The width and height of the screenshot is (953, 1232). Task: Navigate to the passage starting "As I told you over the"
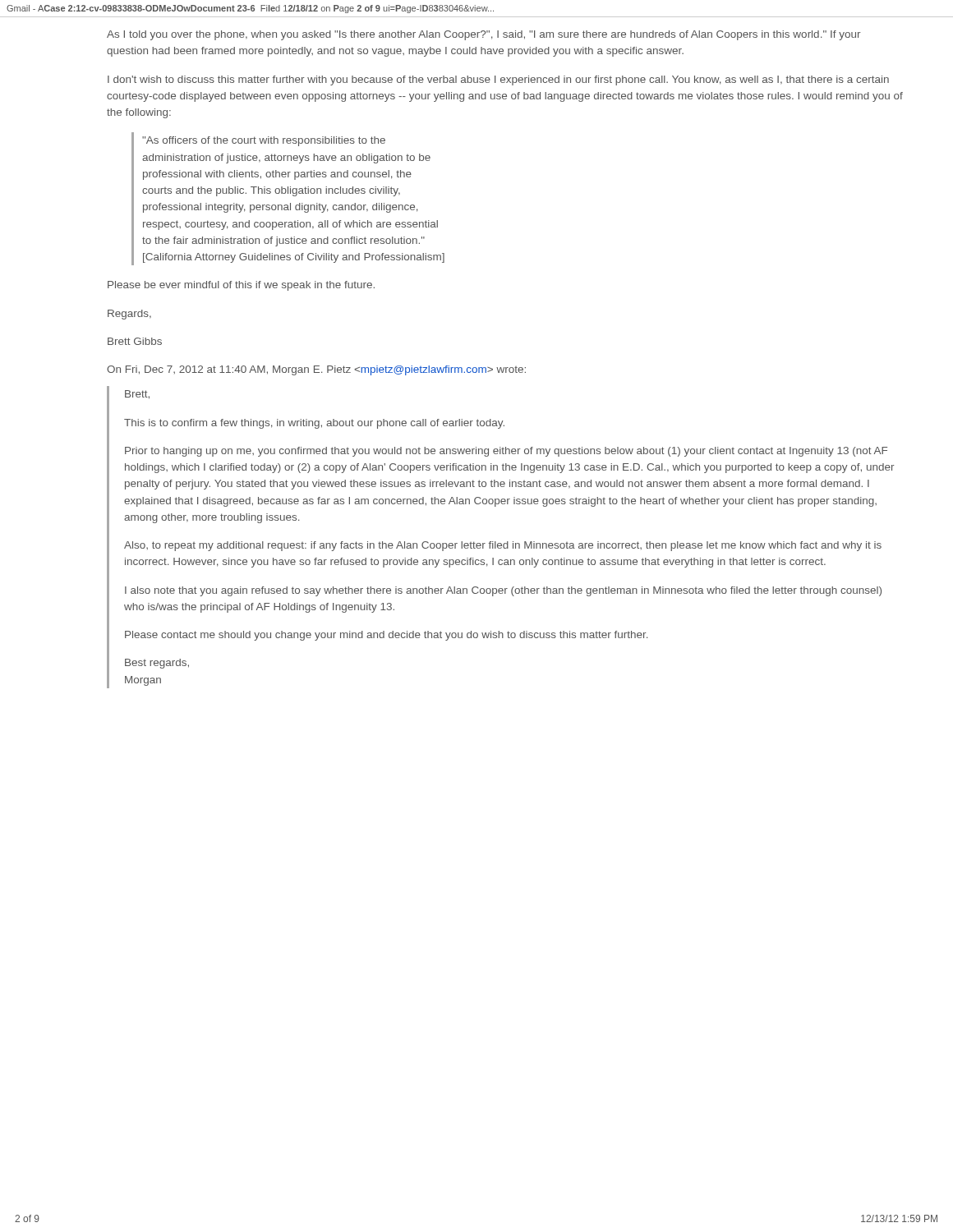point(484,42)
